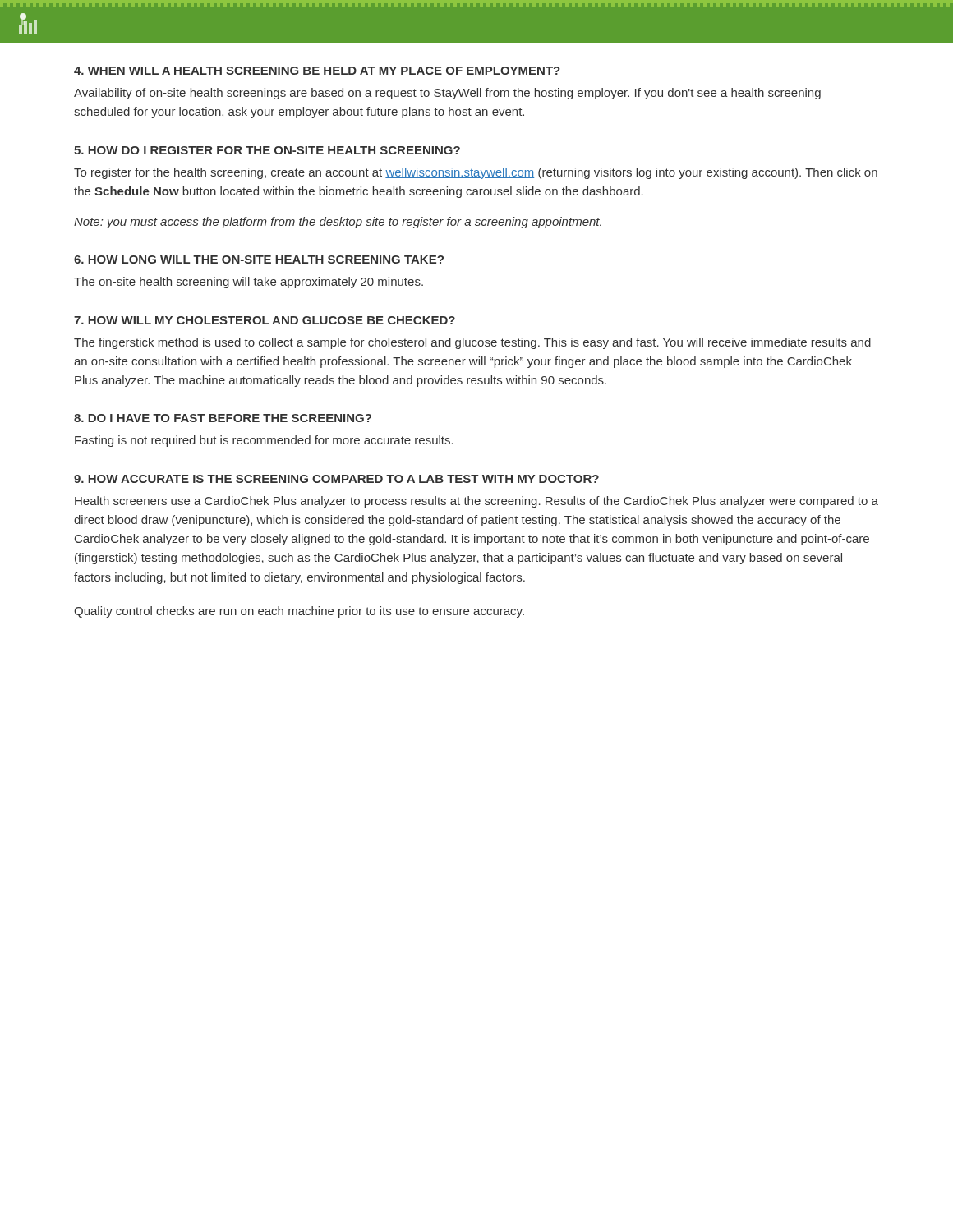Select the text block containing "Availability of on-site health screenings"

point(448,102)
